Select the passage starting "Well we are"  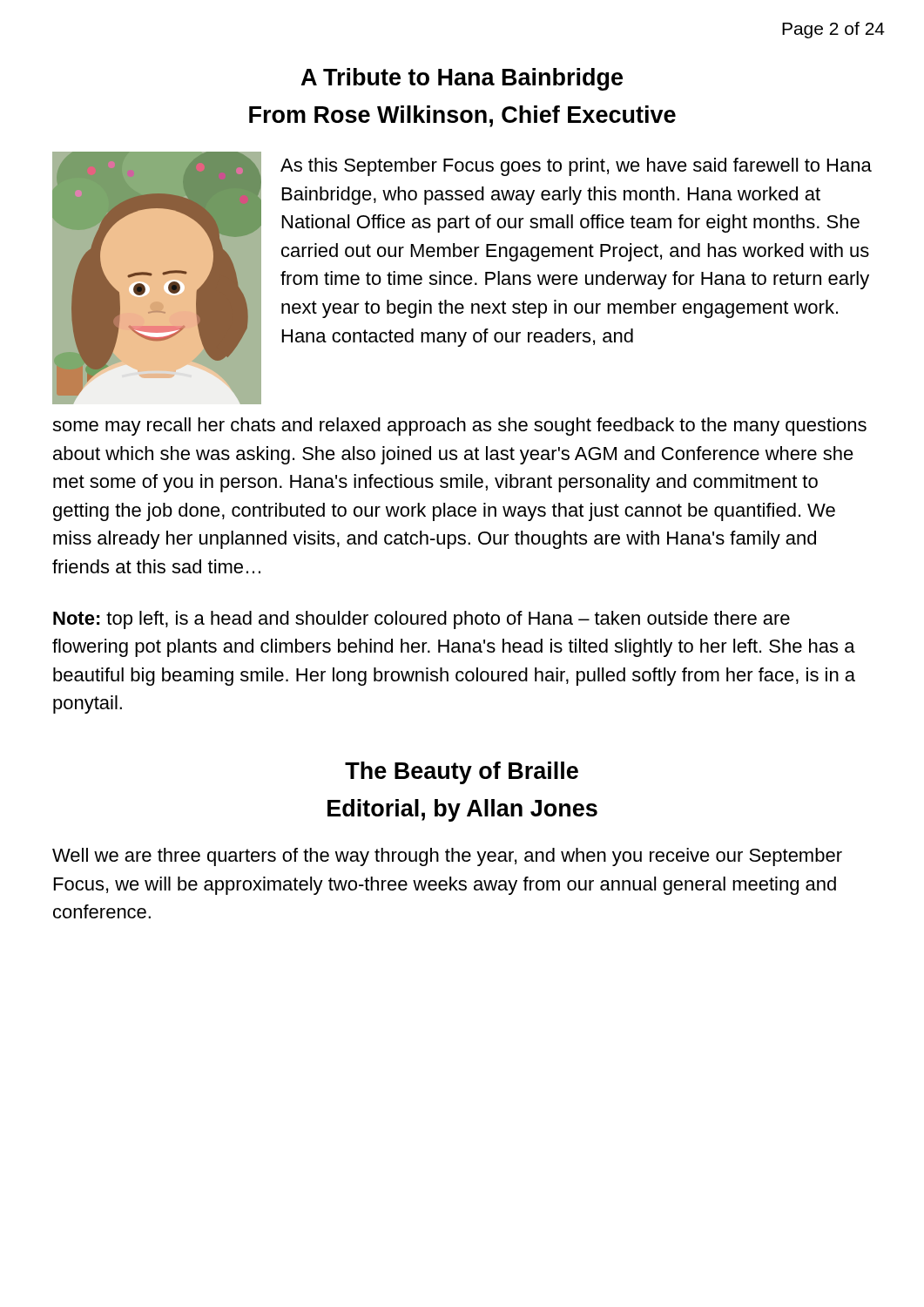coord(447,884)
